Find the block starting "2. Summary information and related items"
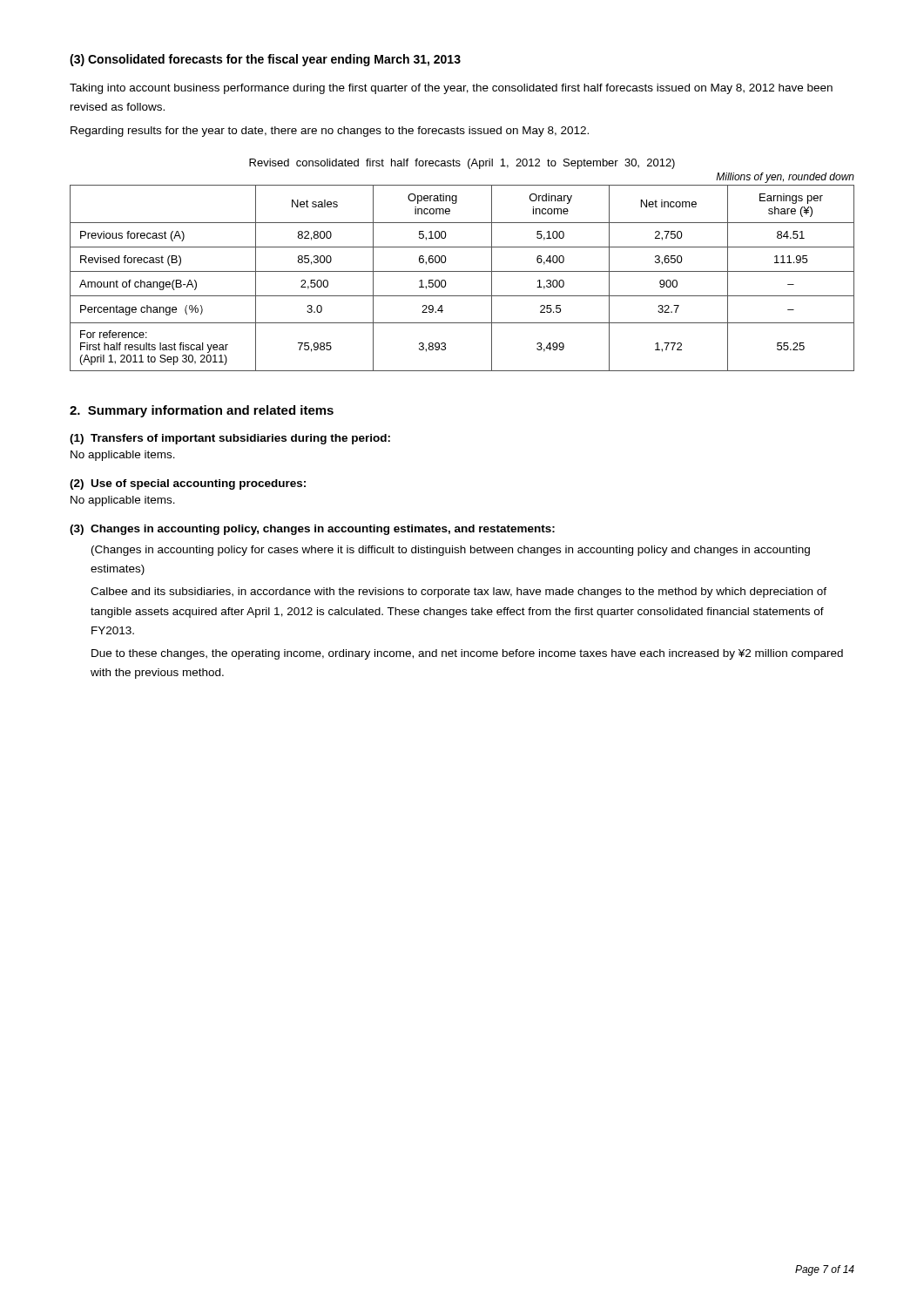The image size is (924, 1307). [x=202, y=410]
